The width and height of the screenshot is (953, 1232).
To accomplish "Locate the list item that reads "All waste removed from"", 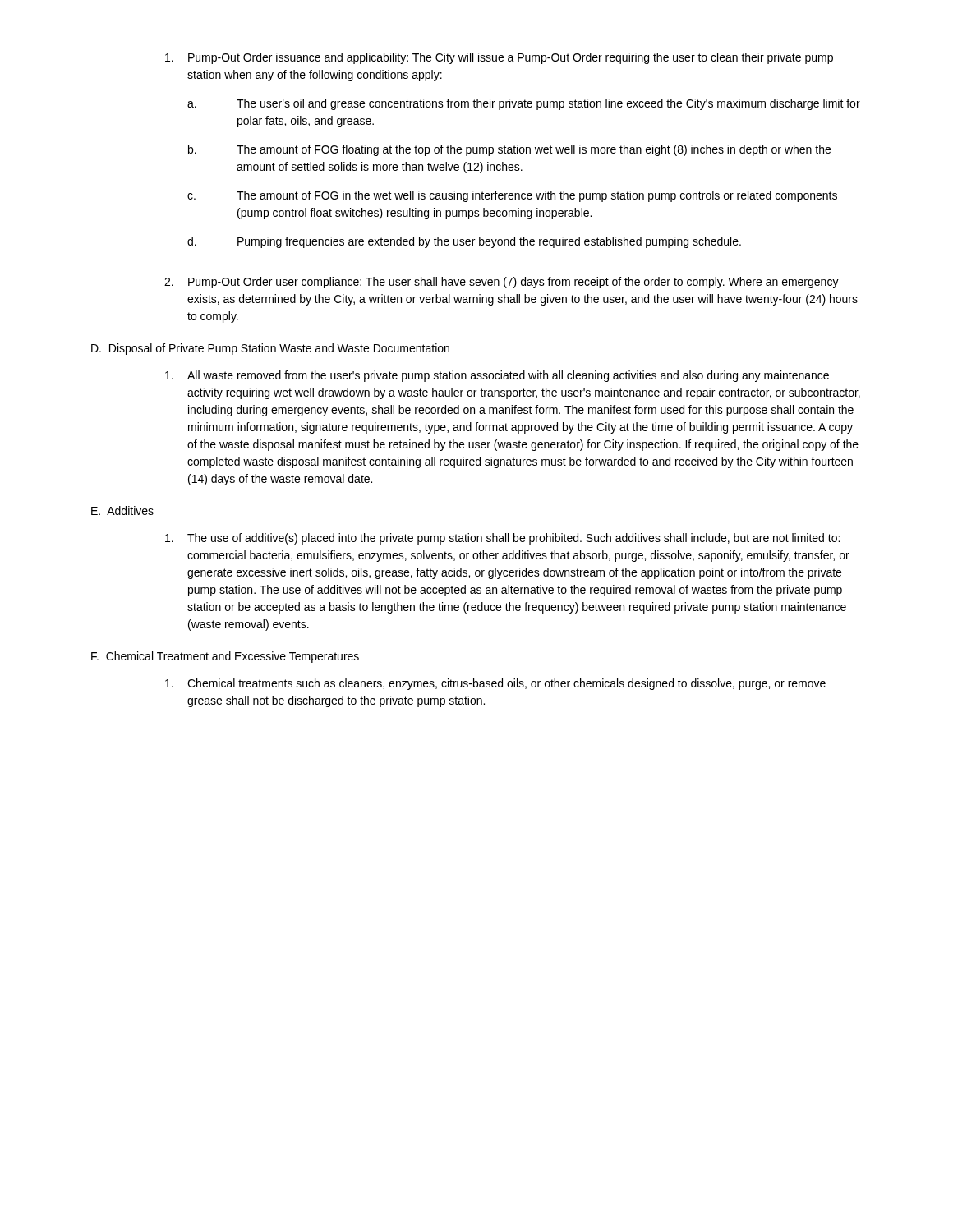I will pyautogui.click(x=513, y=428).
